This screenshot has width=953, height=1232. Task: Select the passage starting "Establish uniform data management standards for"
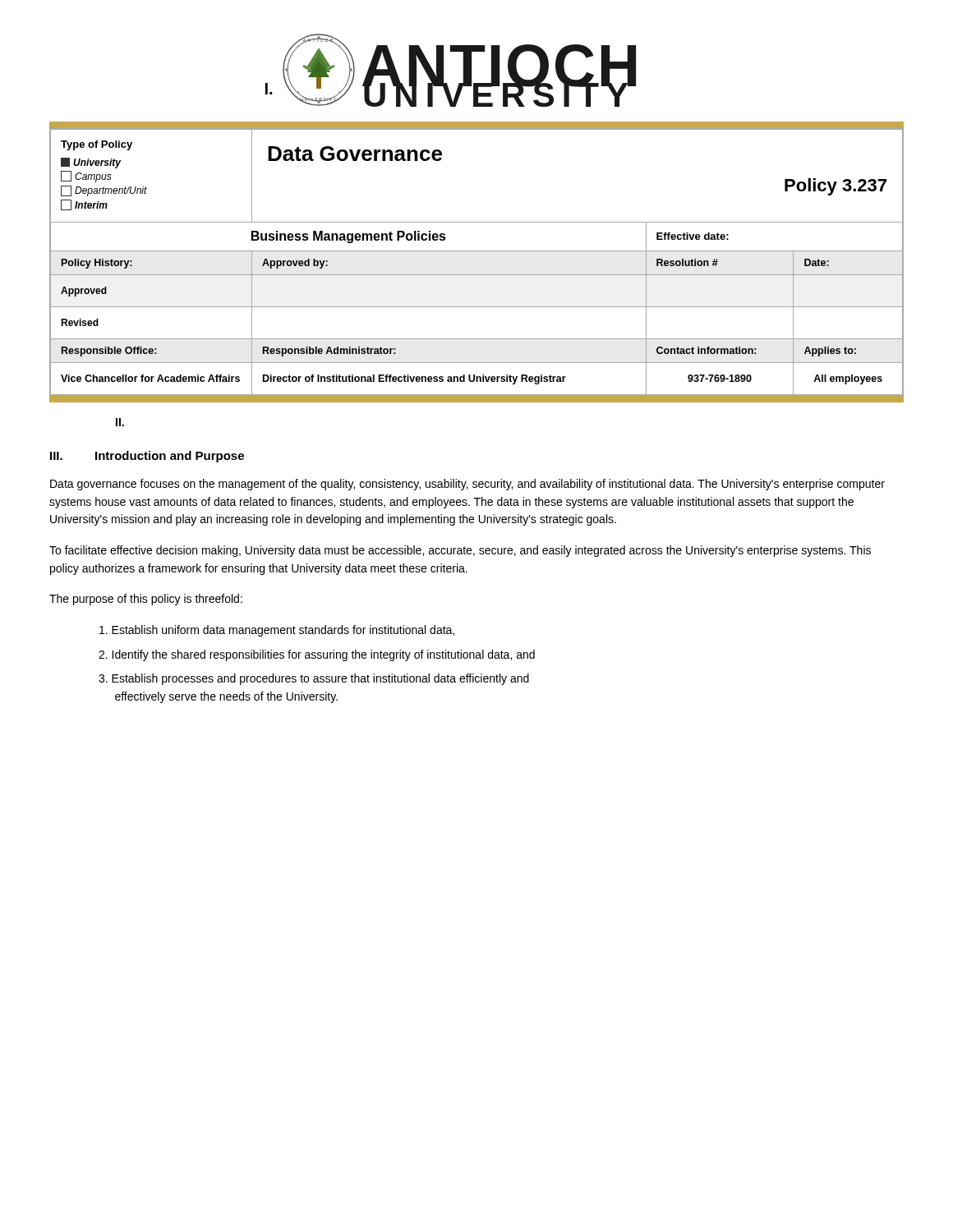(x=277, y=630)
